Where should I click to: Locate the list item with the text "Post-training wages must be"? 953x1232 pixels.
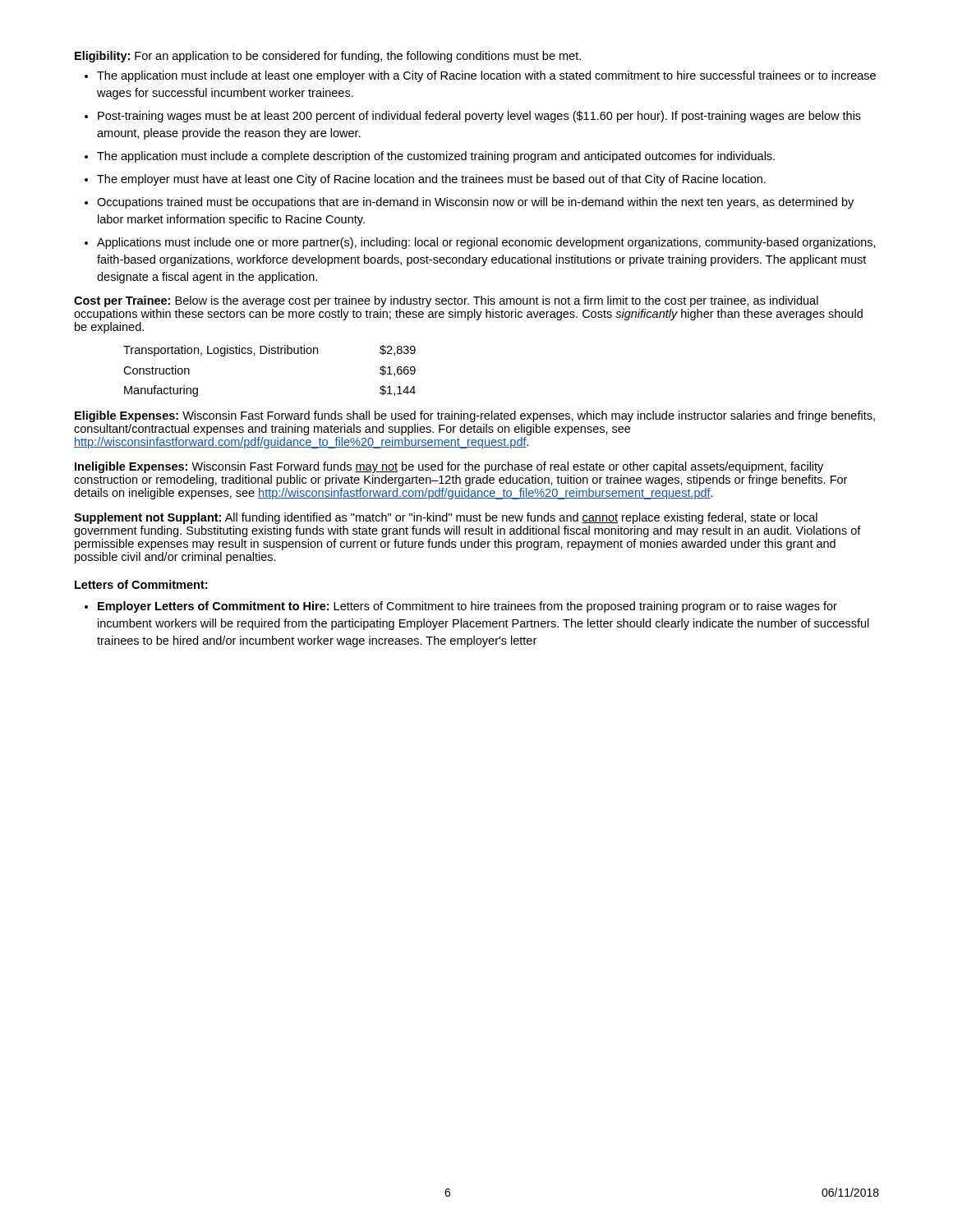click(x=488, y=125)
